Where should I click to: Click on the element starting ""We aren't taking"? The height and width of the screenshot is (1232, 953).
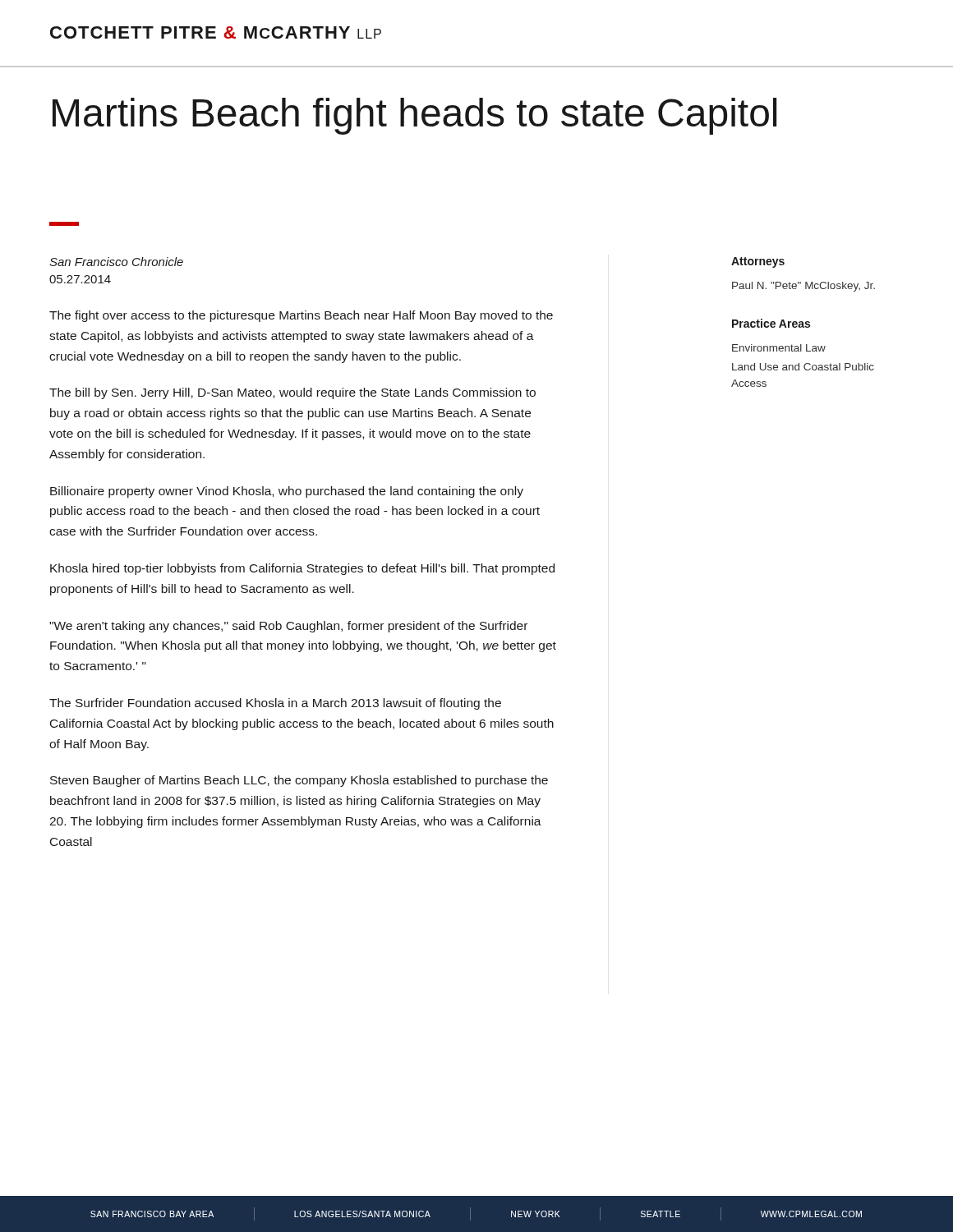(304, 646)
